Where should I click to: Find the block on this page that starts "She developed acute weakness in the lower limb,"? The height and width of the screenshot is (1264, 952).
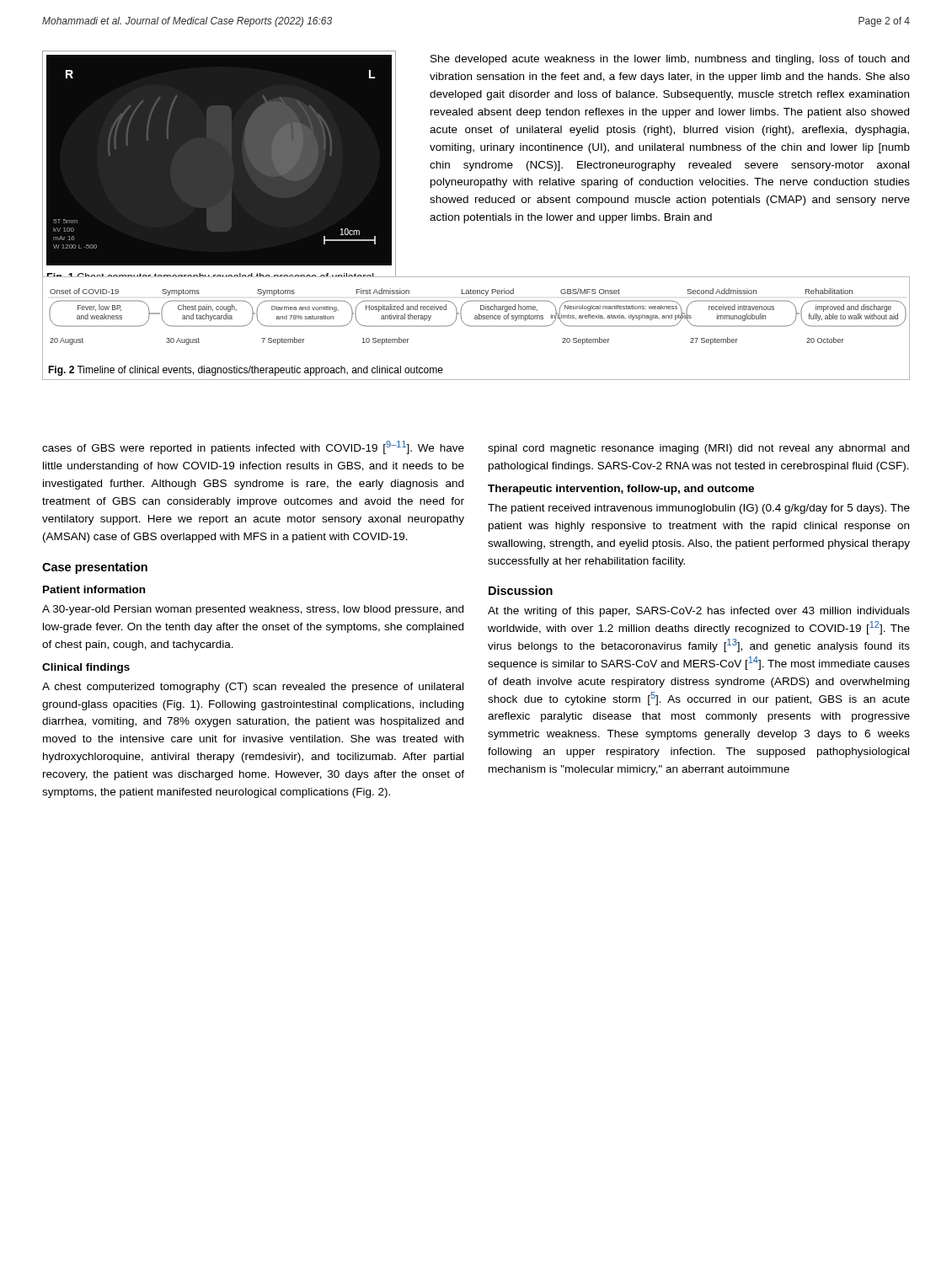coord(670,138)
